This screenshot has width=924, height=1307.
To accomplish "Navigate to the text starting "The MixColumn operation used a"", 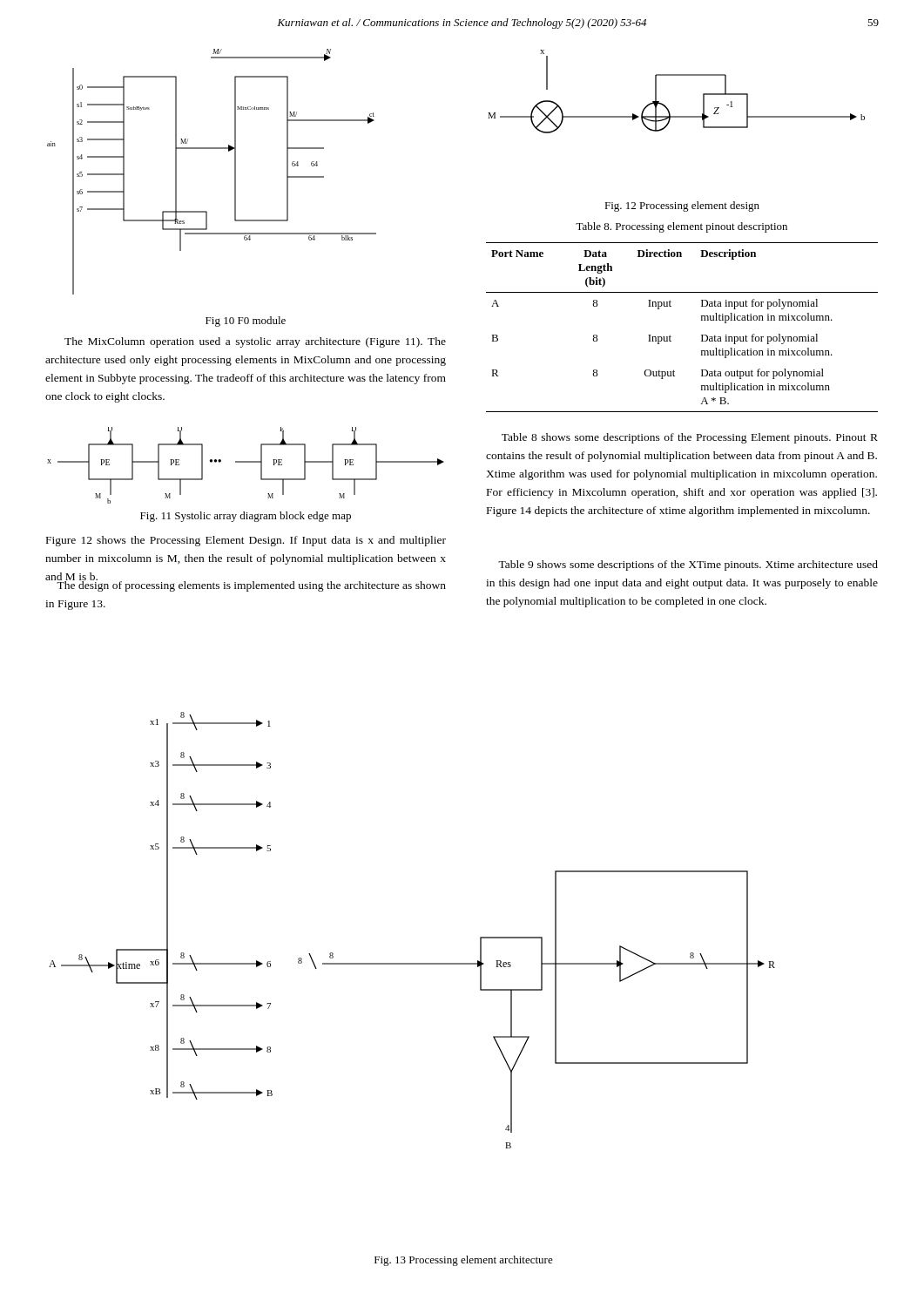I will 246,368.
